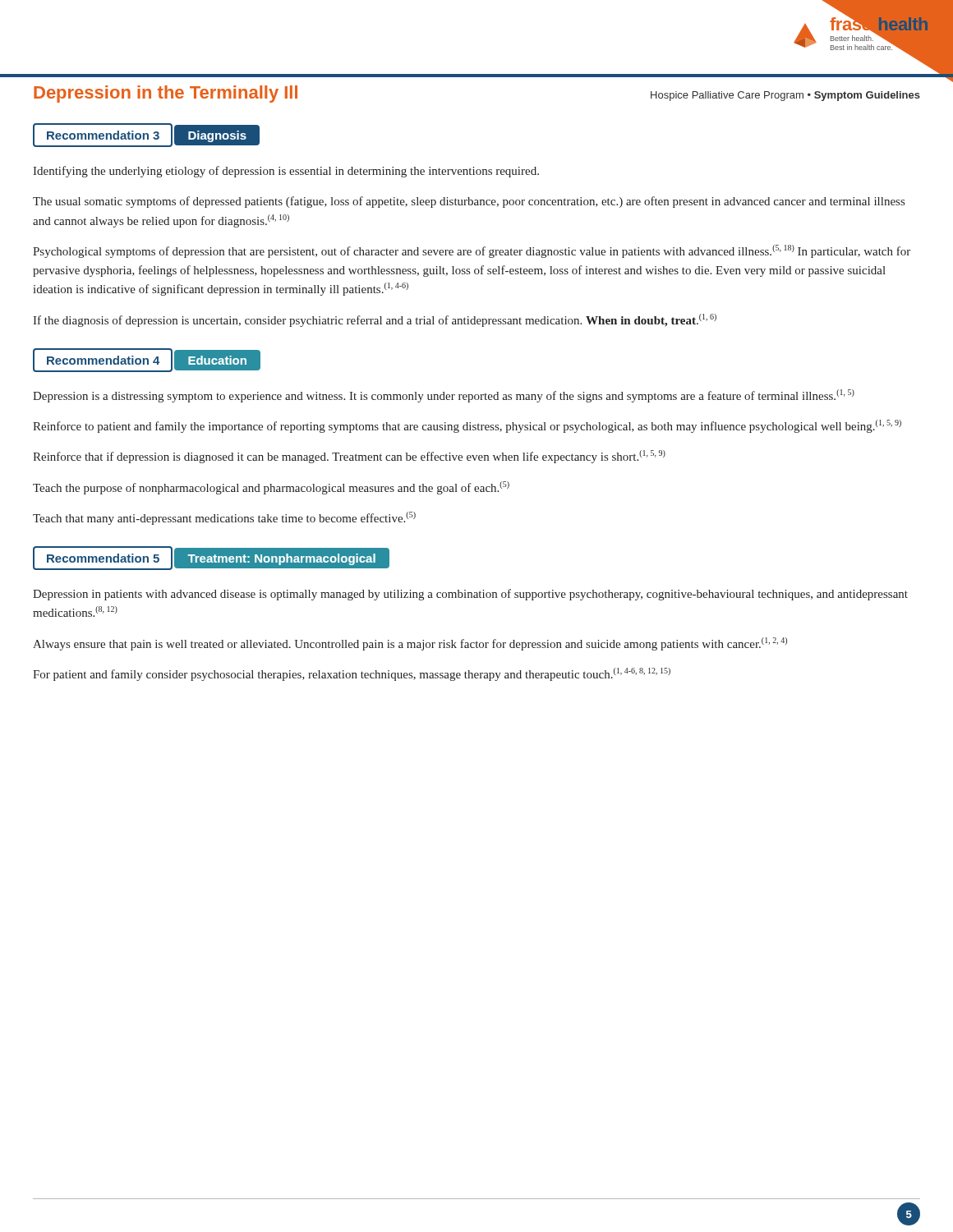Navigate to the passage starting "Psychological symptoms of depression that are"
This screenshot has height=1232, width=953.
point(472,269)
